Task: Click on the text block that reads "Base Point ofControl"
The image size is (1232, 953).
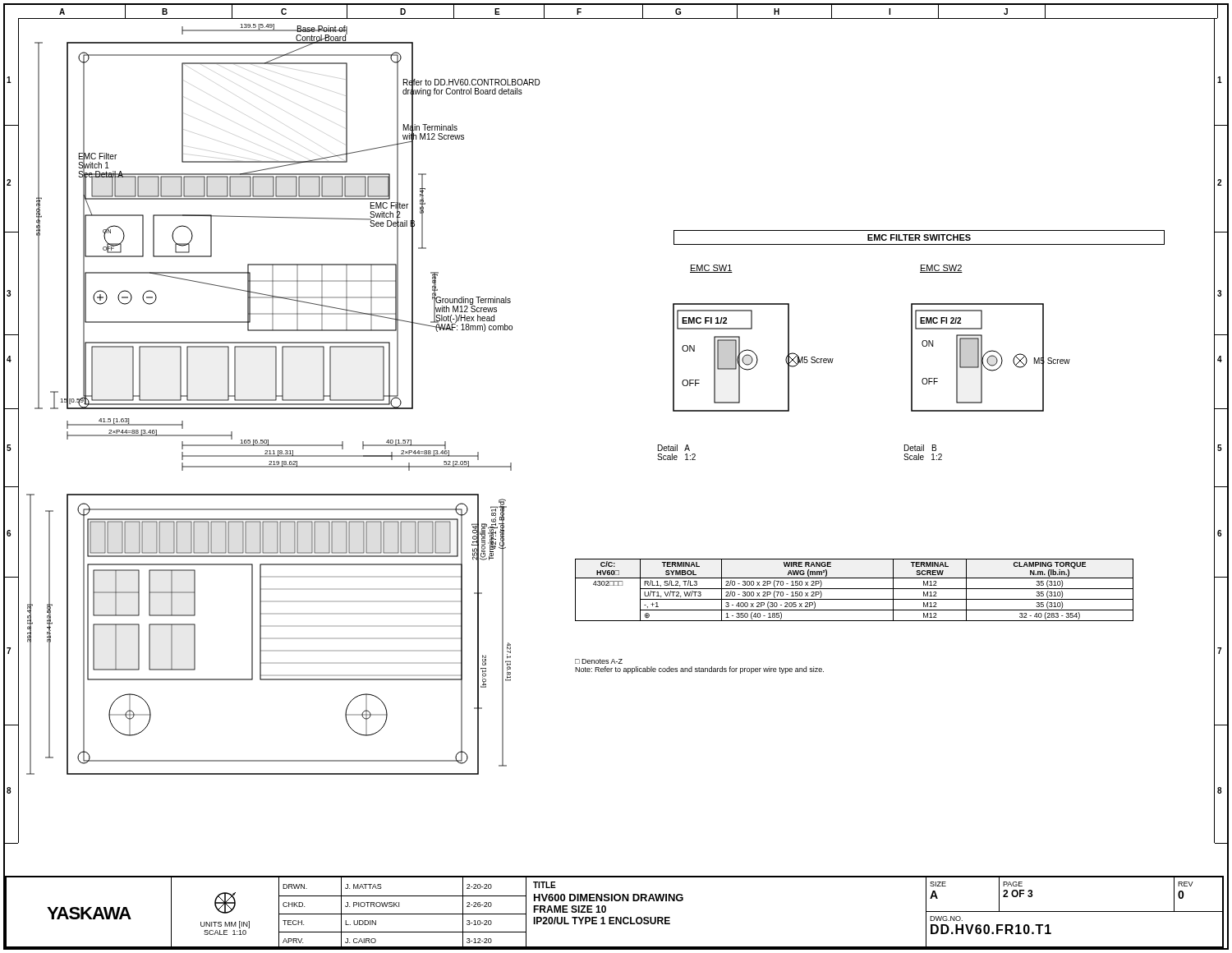Action: click(321, 34)
